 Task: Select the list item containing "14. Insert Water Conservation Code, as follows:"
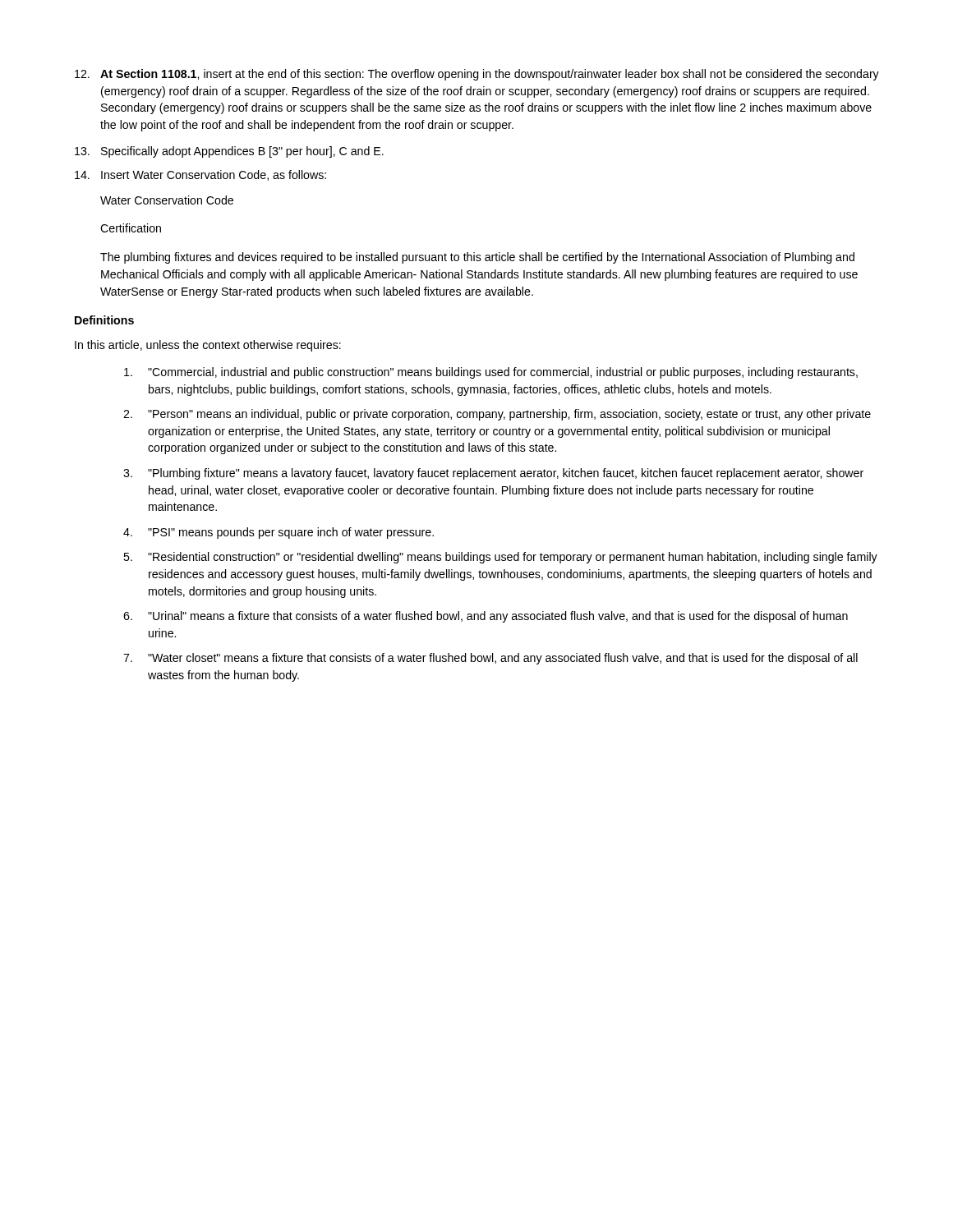point(200,175)
